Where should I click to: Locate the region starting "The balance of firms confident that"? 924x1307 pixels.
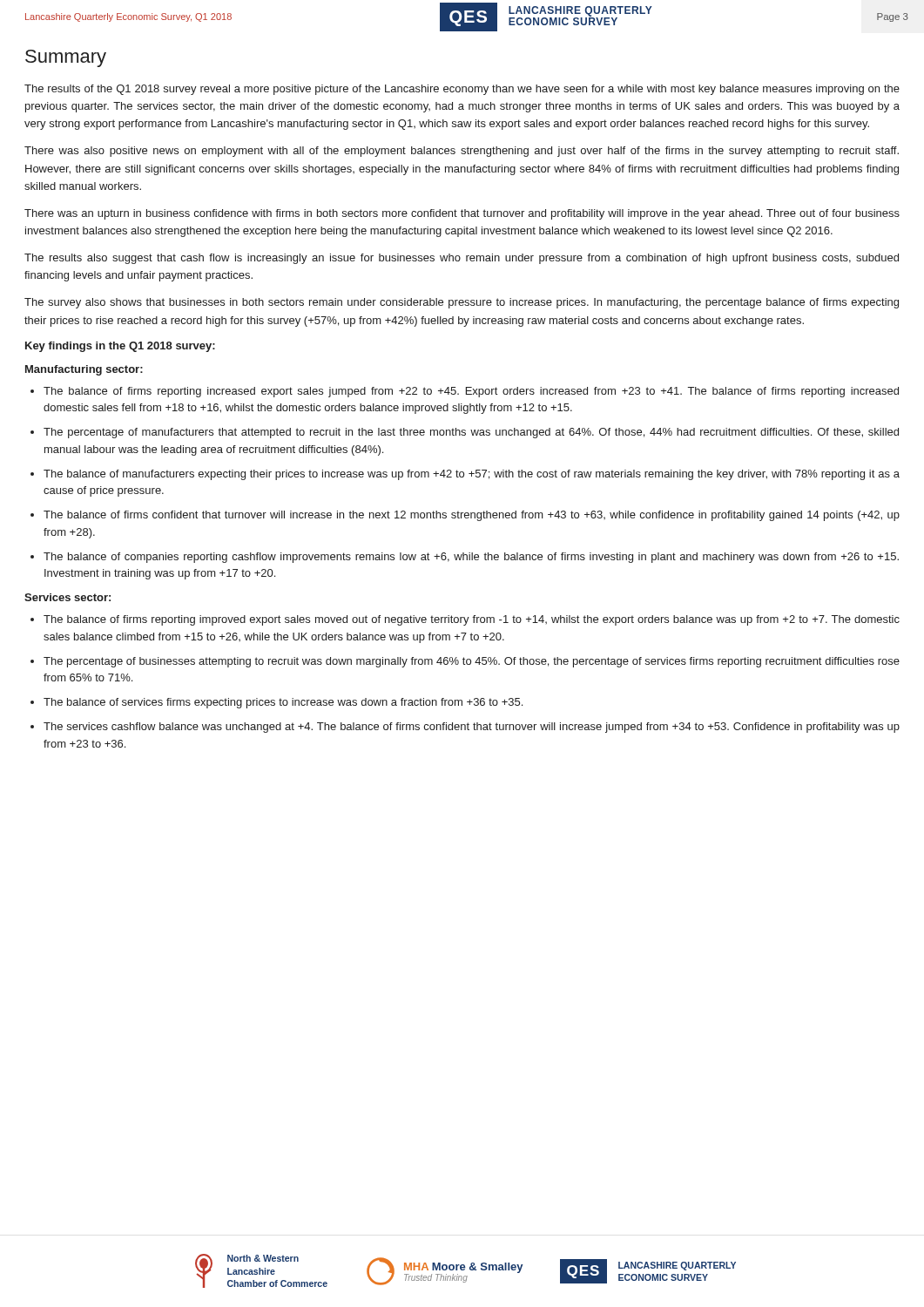472,523
